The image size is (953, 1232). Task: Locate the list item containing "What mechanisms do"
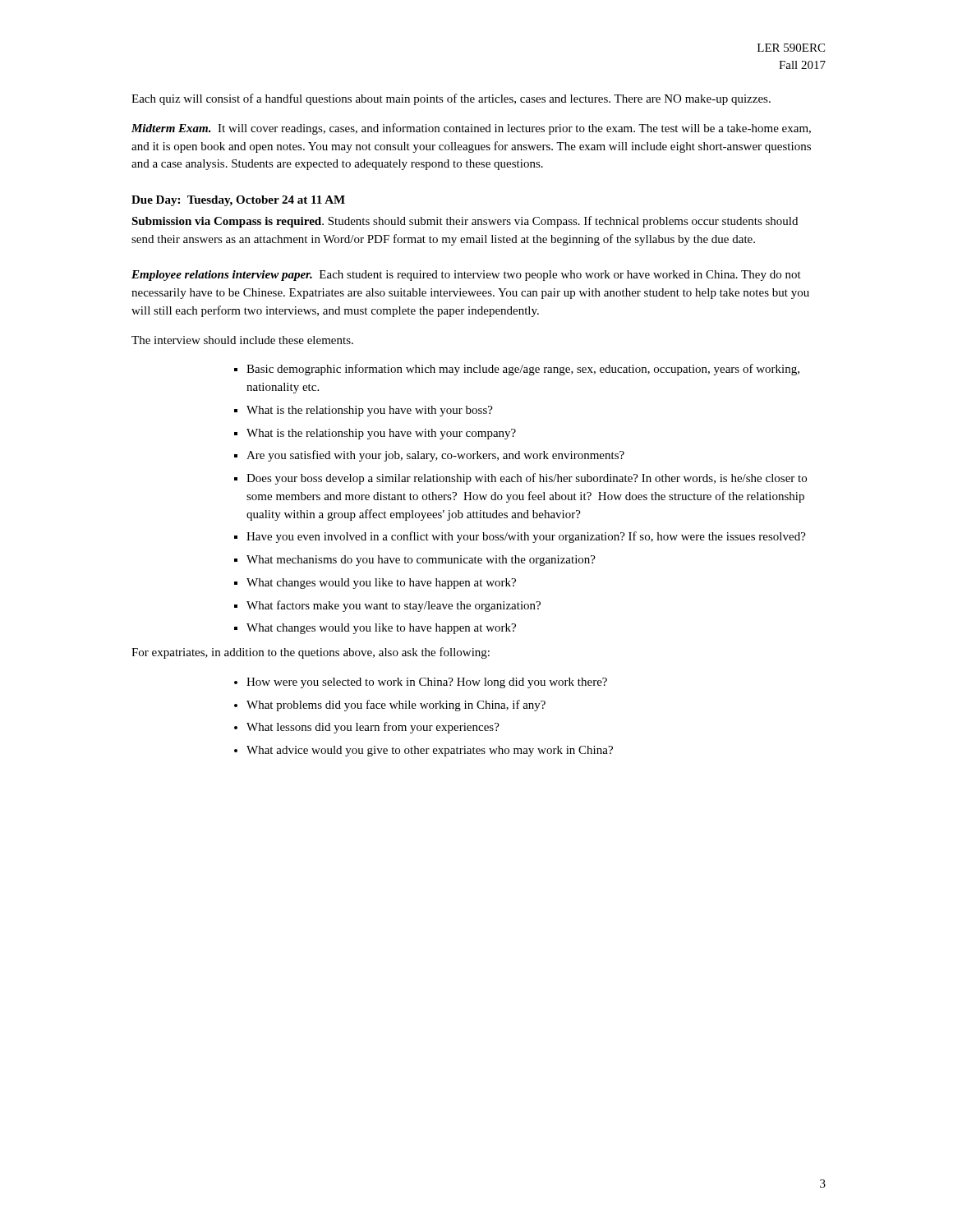pos(421,559)
